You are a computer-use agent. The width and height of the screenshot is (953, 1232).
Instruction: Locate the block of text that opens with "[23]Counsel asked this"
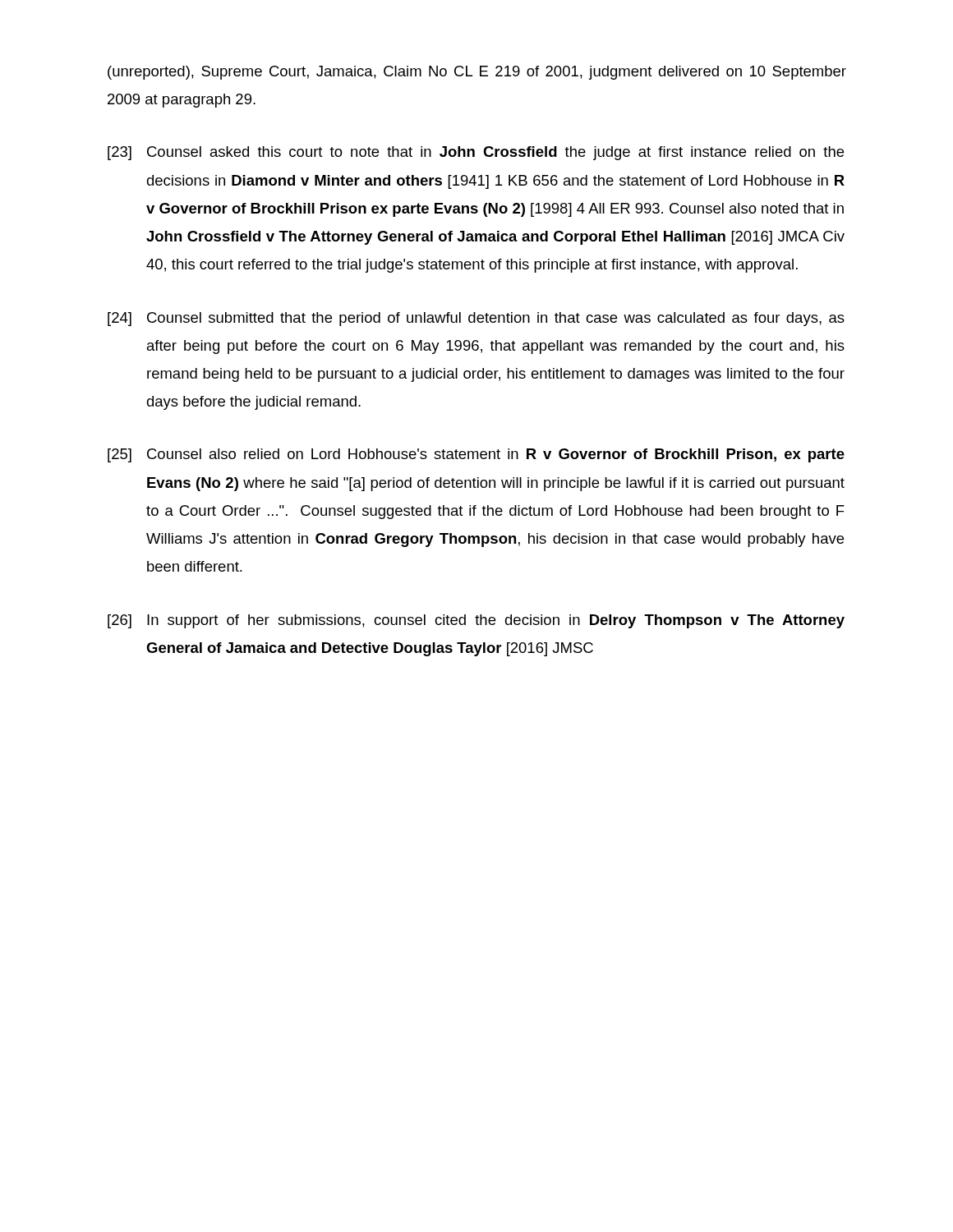pos(476,209)
